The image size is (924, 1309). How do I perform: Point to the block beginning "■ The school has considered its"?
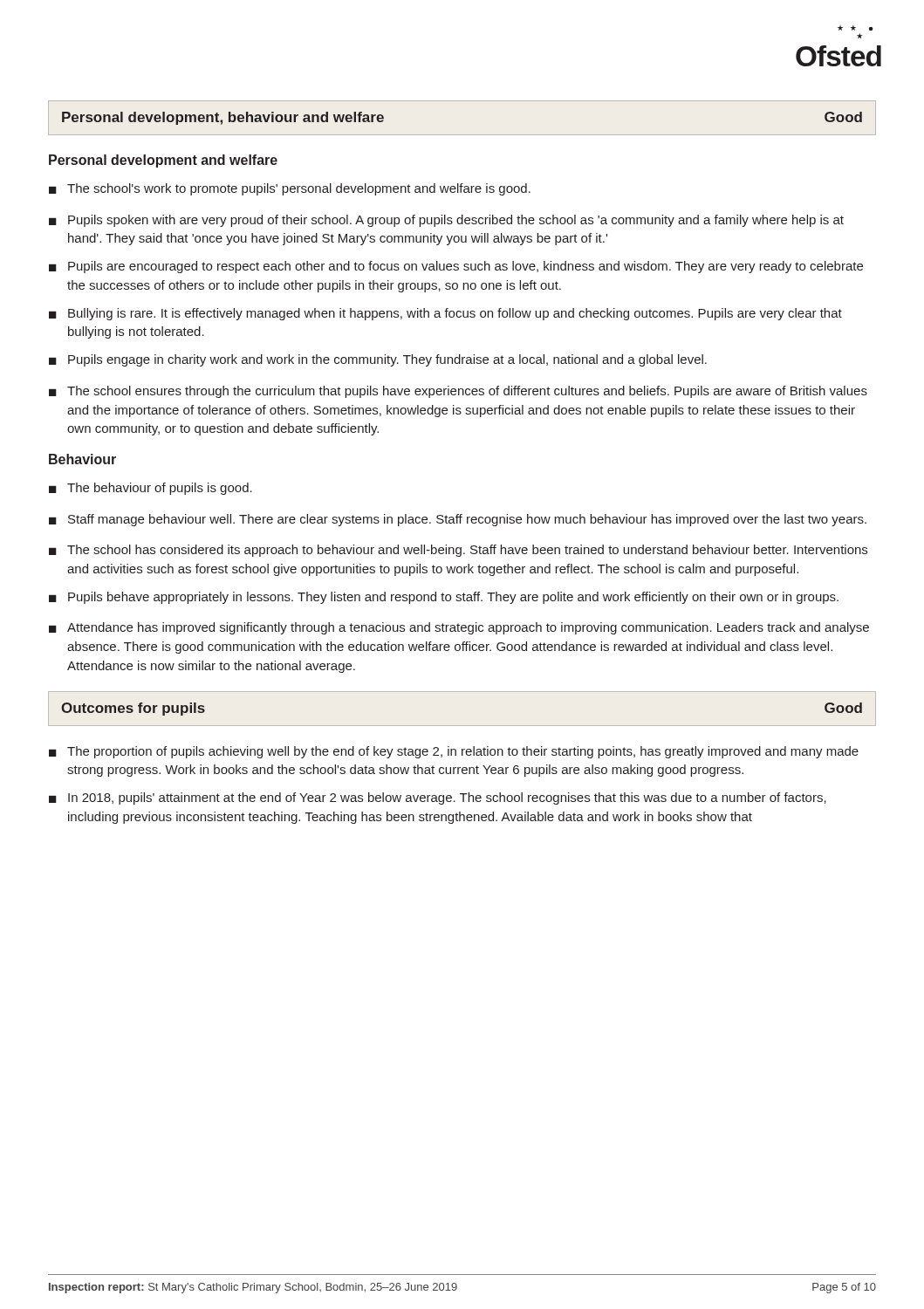click(462, 559)
